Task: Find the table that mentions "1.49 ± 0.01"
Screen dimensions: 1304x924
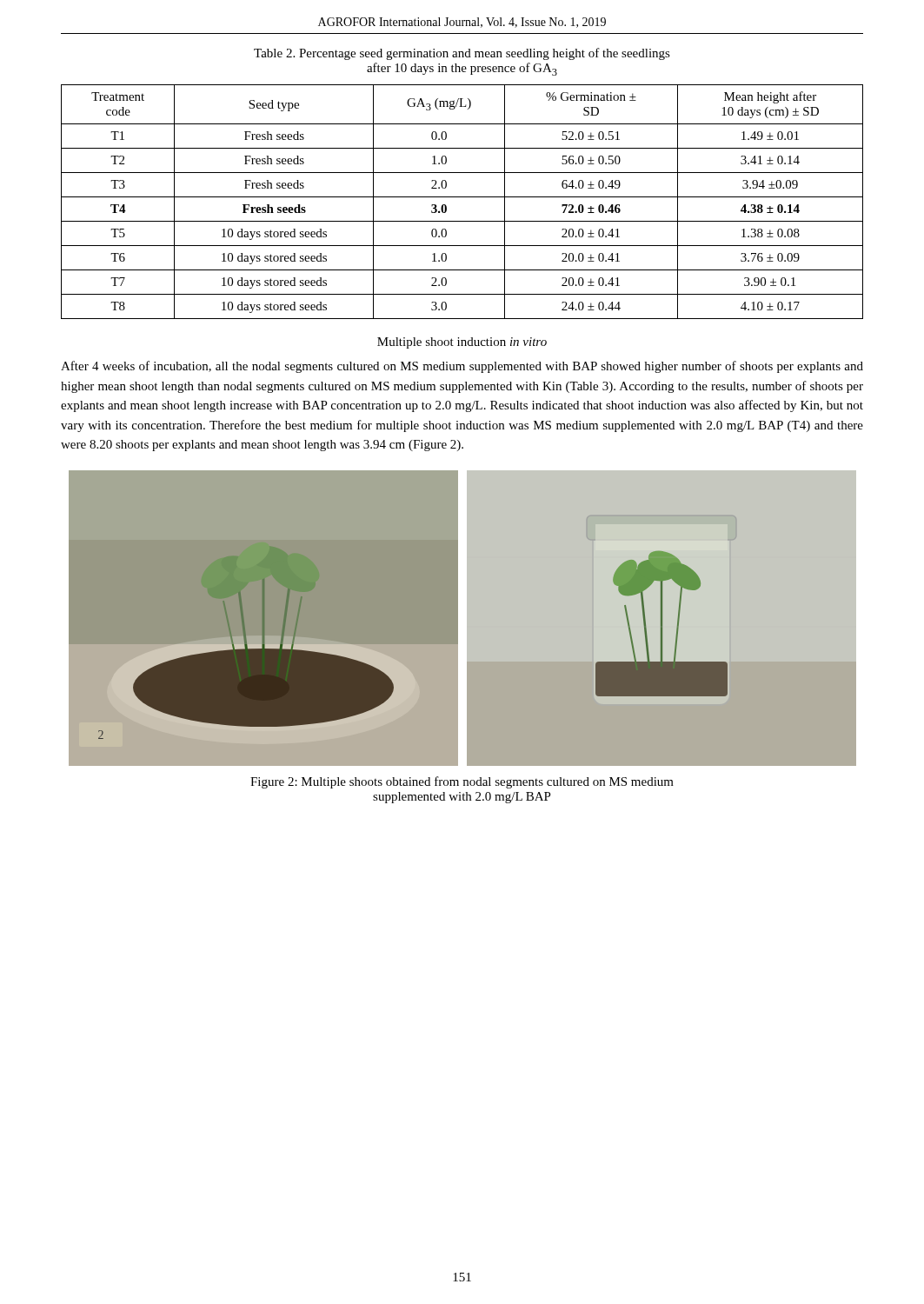Action: [462, 202]
